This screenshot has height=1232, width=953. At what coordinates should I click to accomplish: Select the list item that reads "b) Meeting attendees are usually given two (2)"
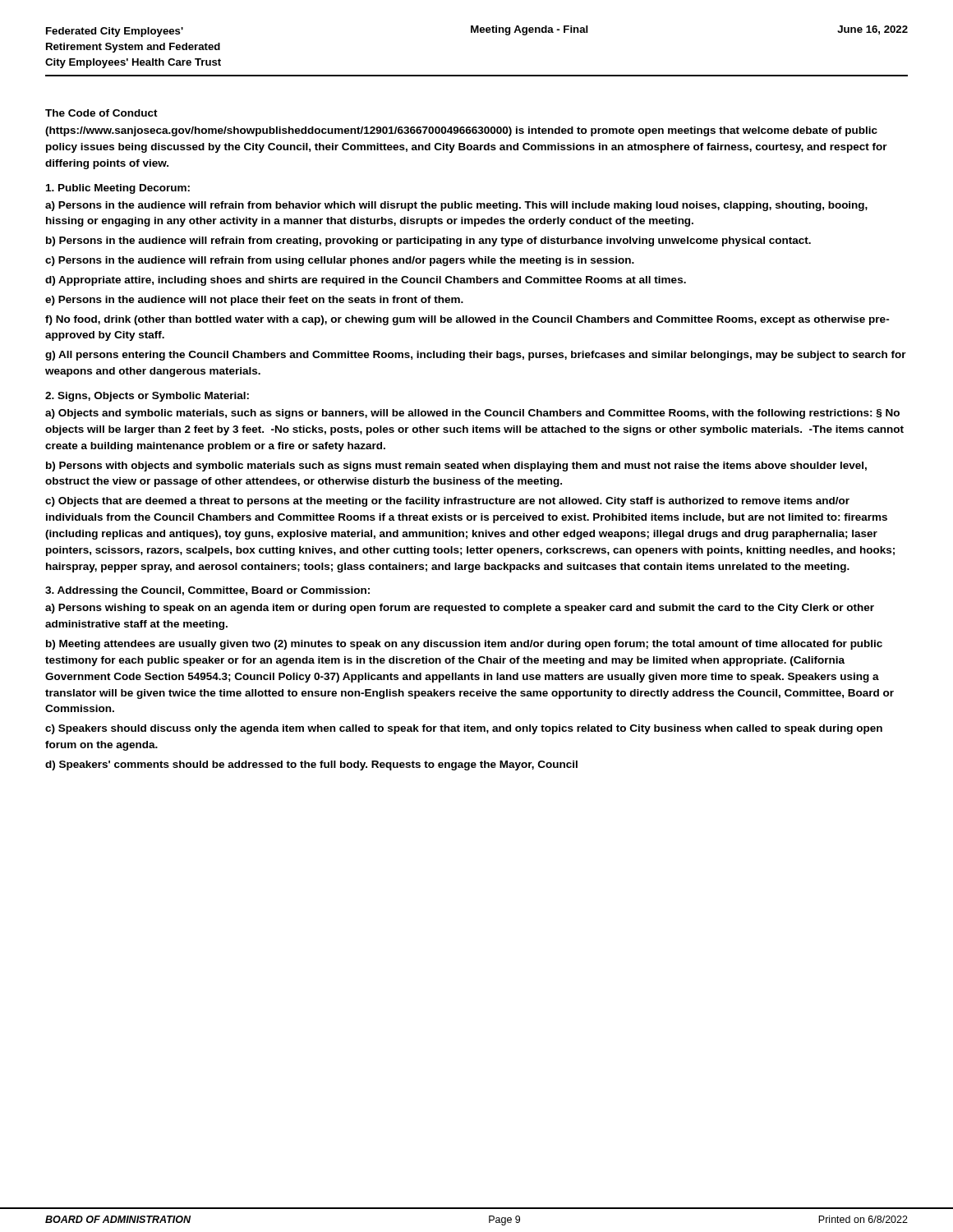[469, 676]
